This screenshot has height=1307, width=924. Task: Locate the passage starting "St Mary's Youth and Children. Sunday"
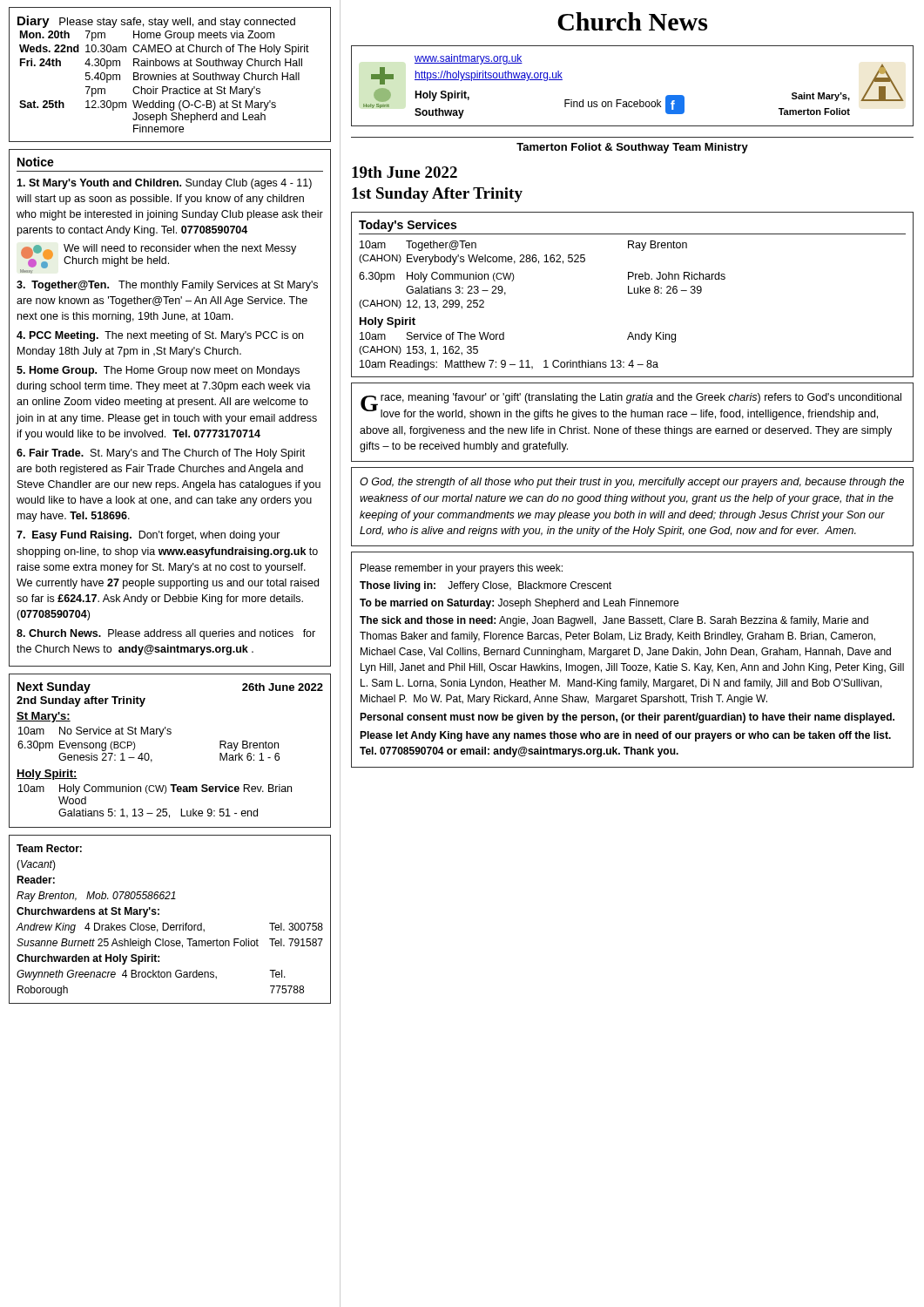coord(170,207)
